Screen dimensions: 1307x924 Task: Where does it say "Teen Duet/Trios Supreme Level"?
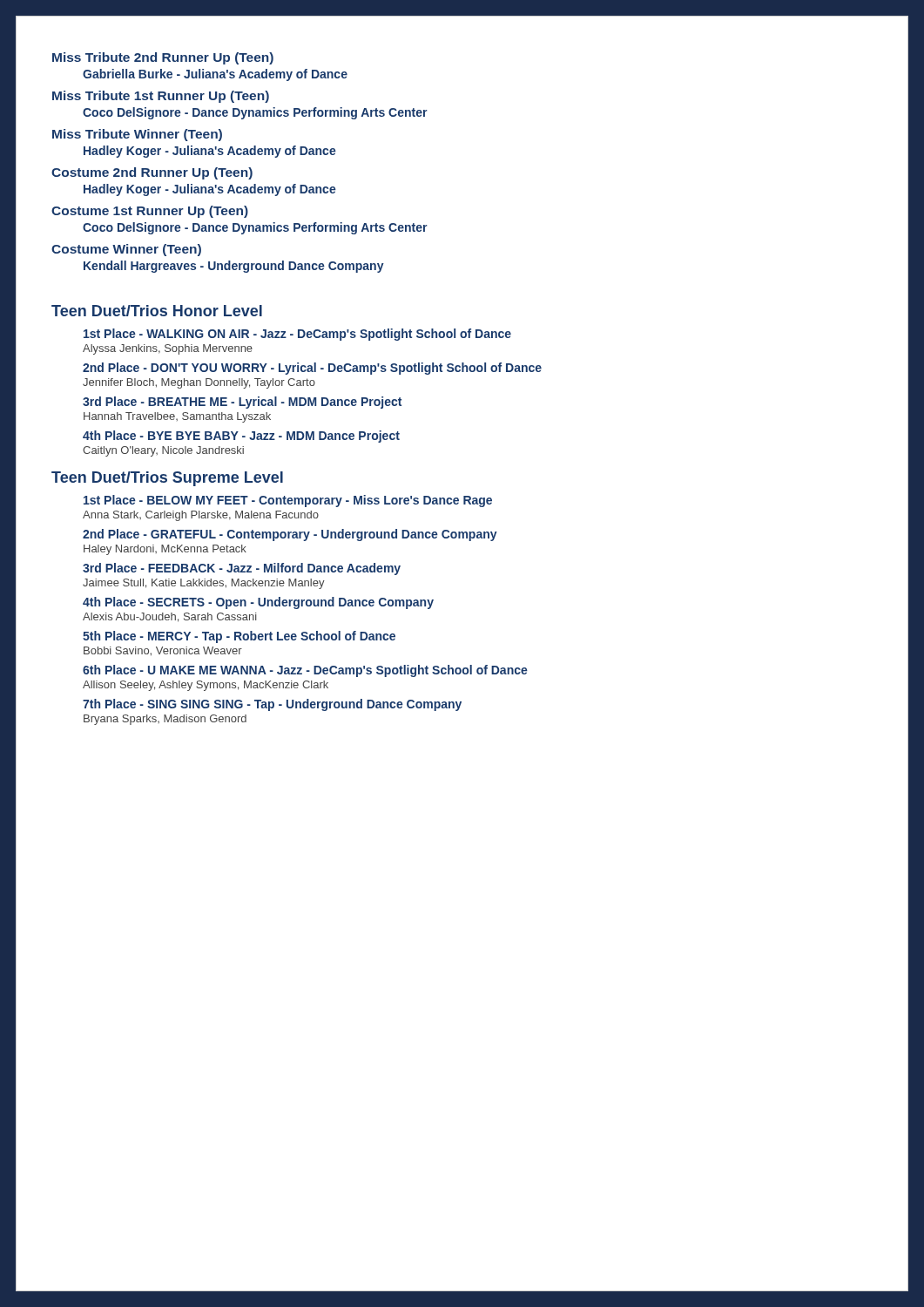[x=168, y=478]
